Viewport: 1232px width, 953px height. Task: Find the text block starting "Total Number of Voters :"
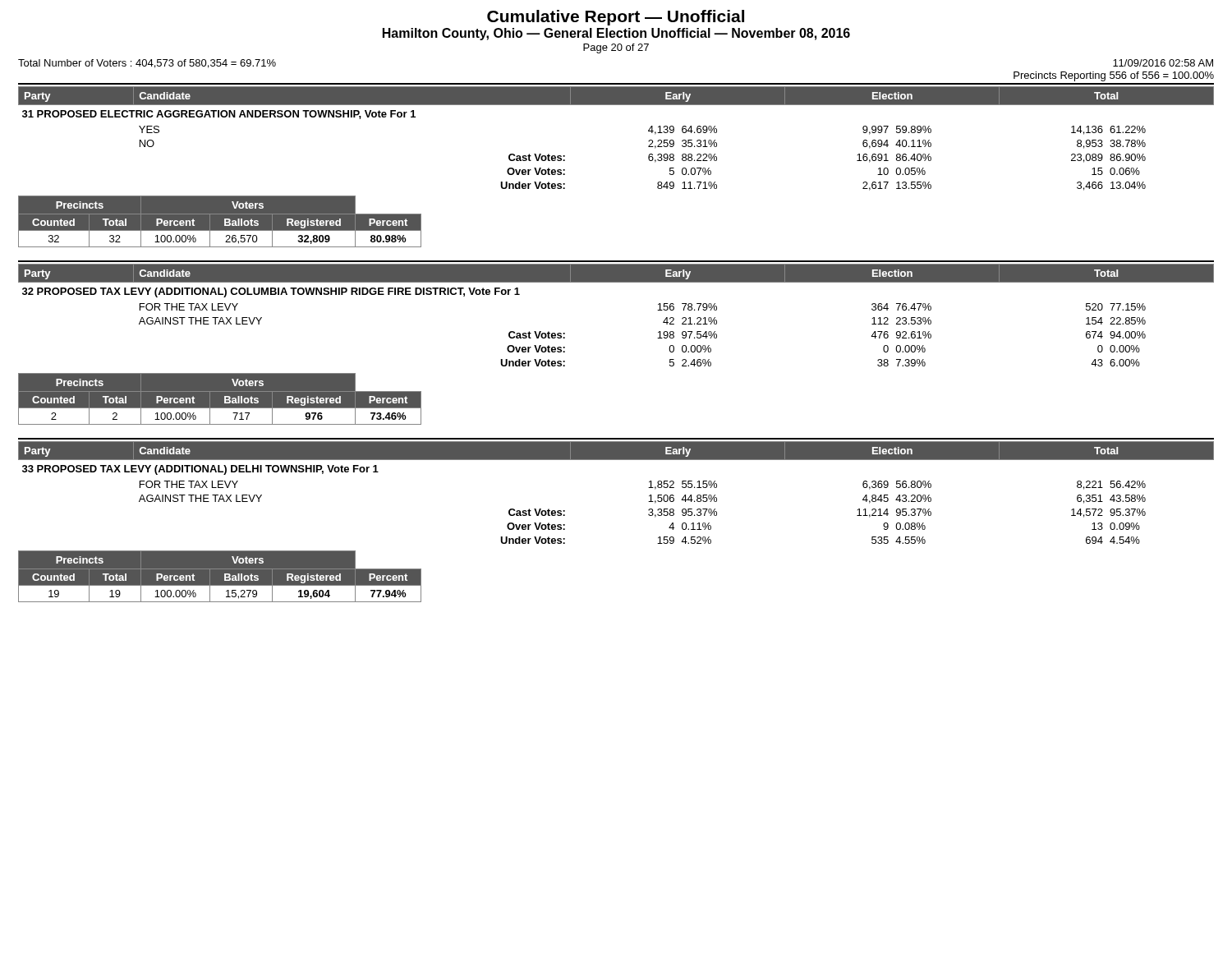click(x=147, y=63)
